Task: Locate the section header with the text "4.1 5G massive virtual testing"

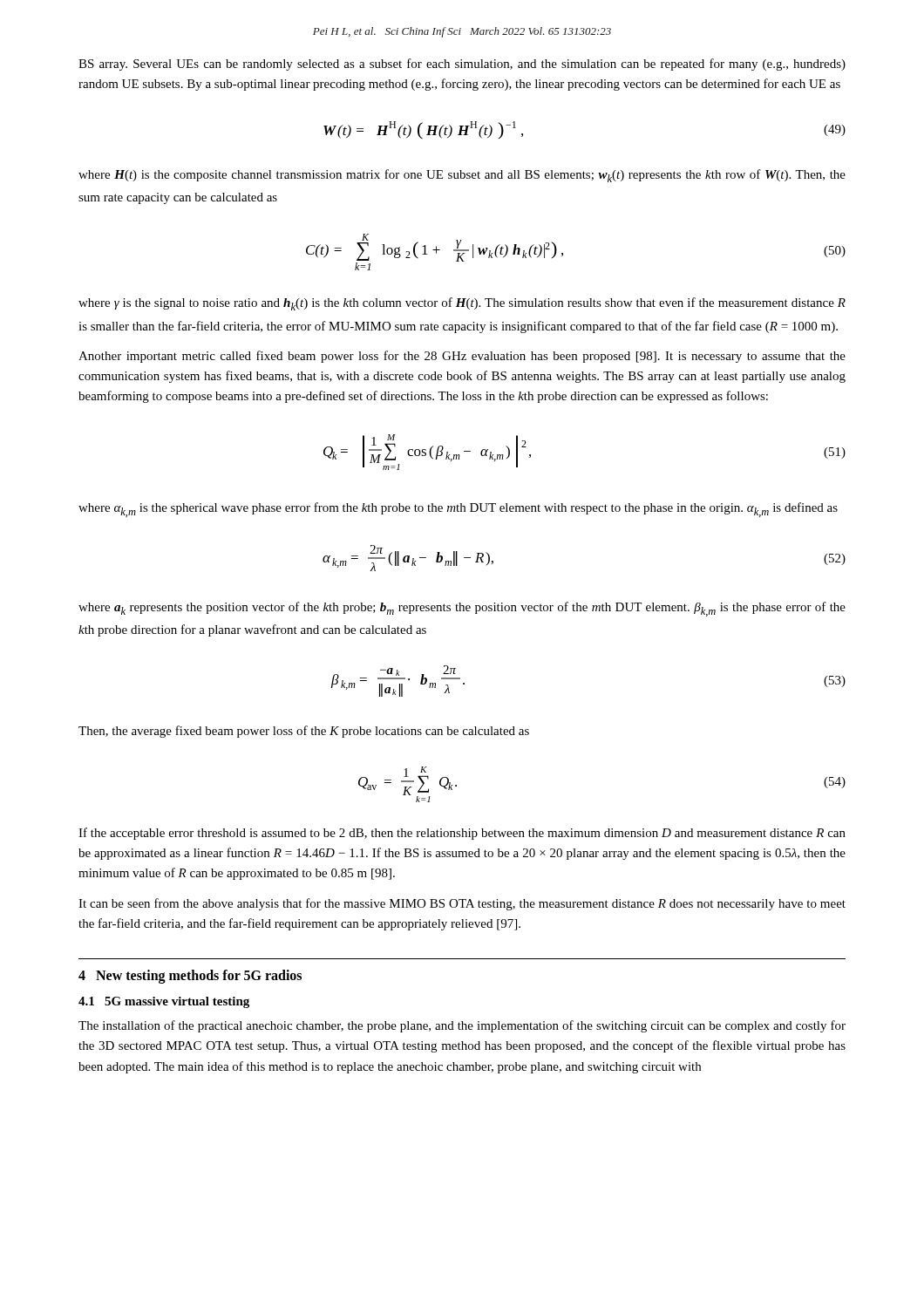Action: coord(164,1001)
